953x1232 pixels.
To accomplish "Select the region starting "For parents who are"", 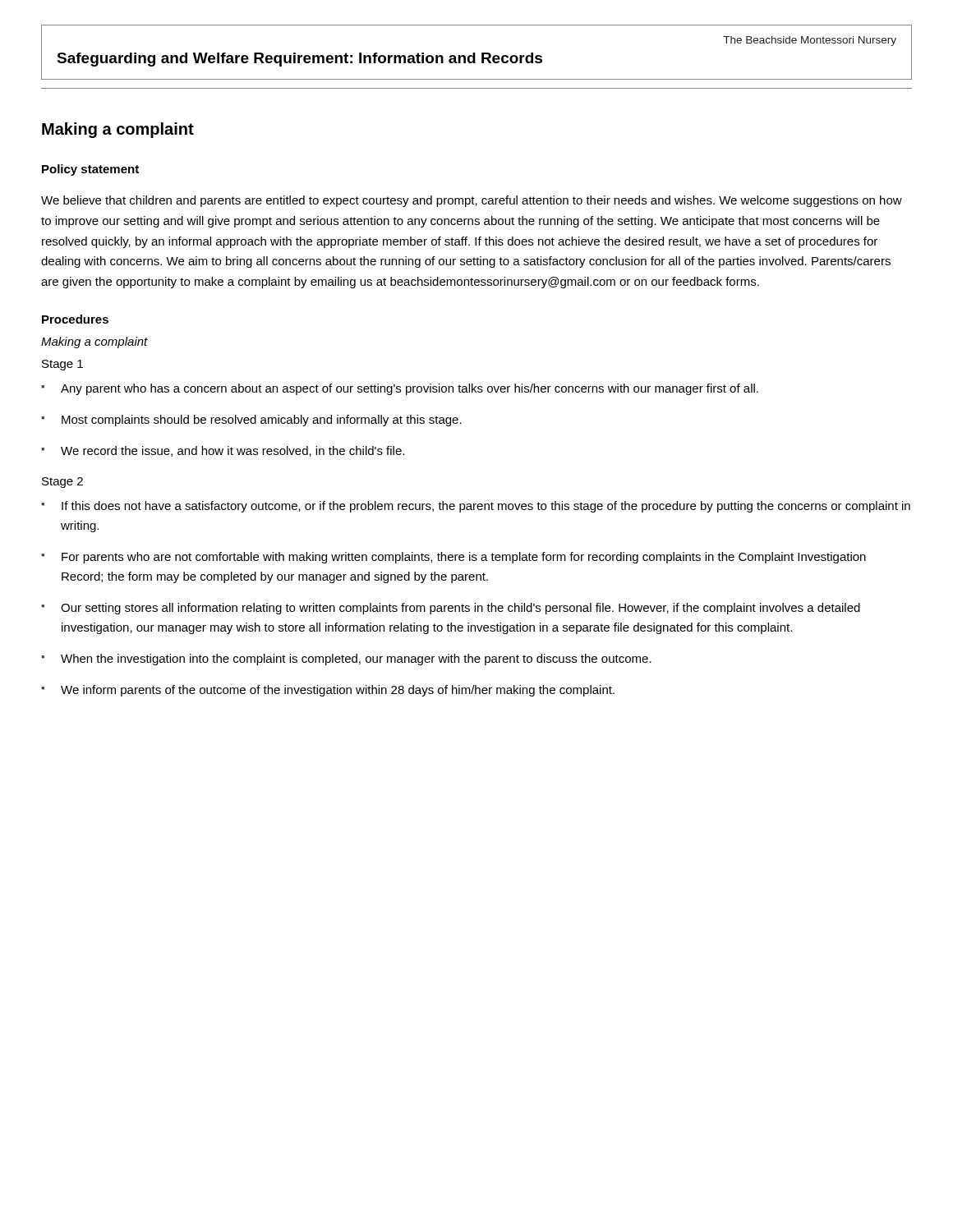I will (x=464, y=566).
